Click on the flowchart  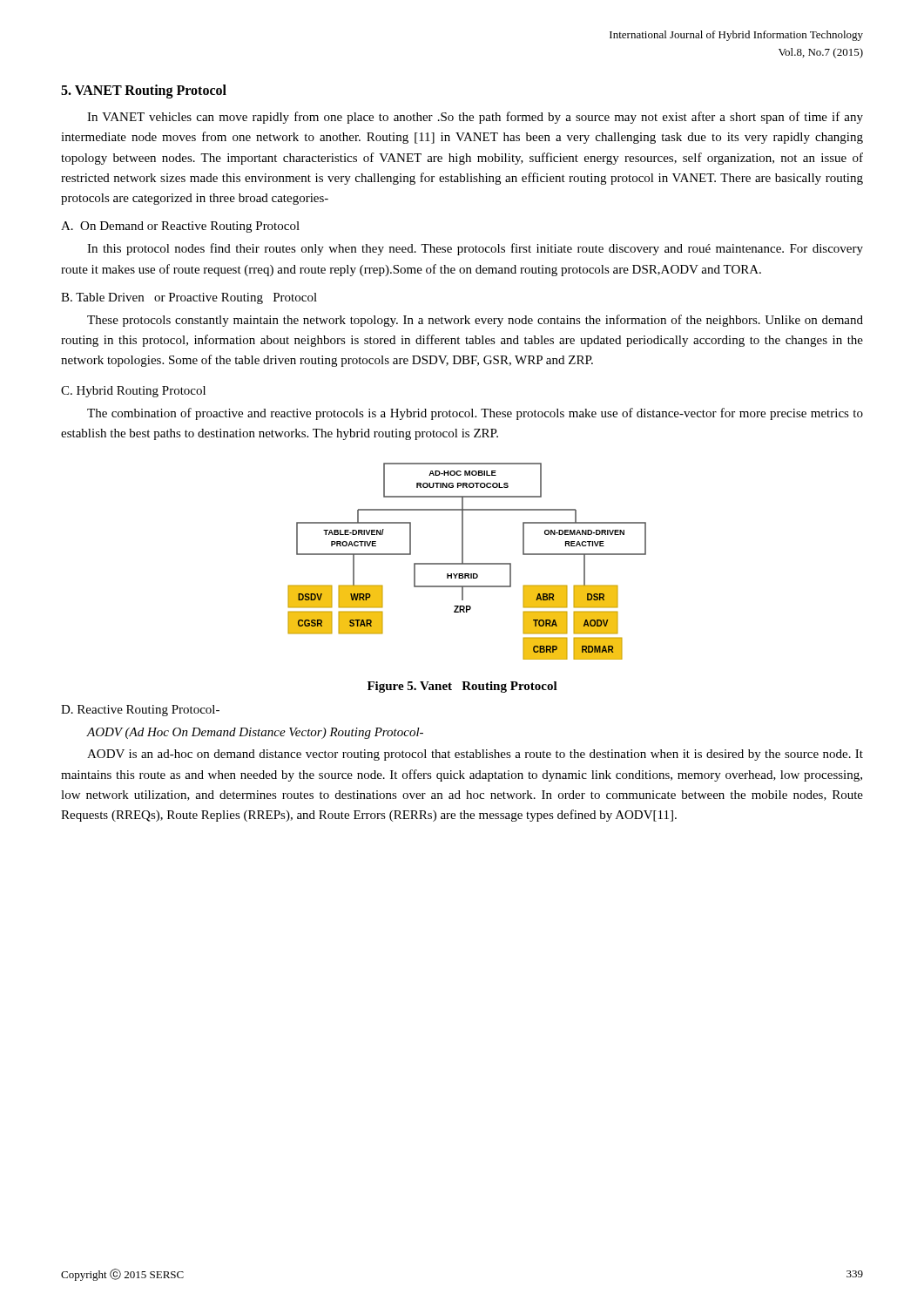click(x=462, y=561)
